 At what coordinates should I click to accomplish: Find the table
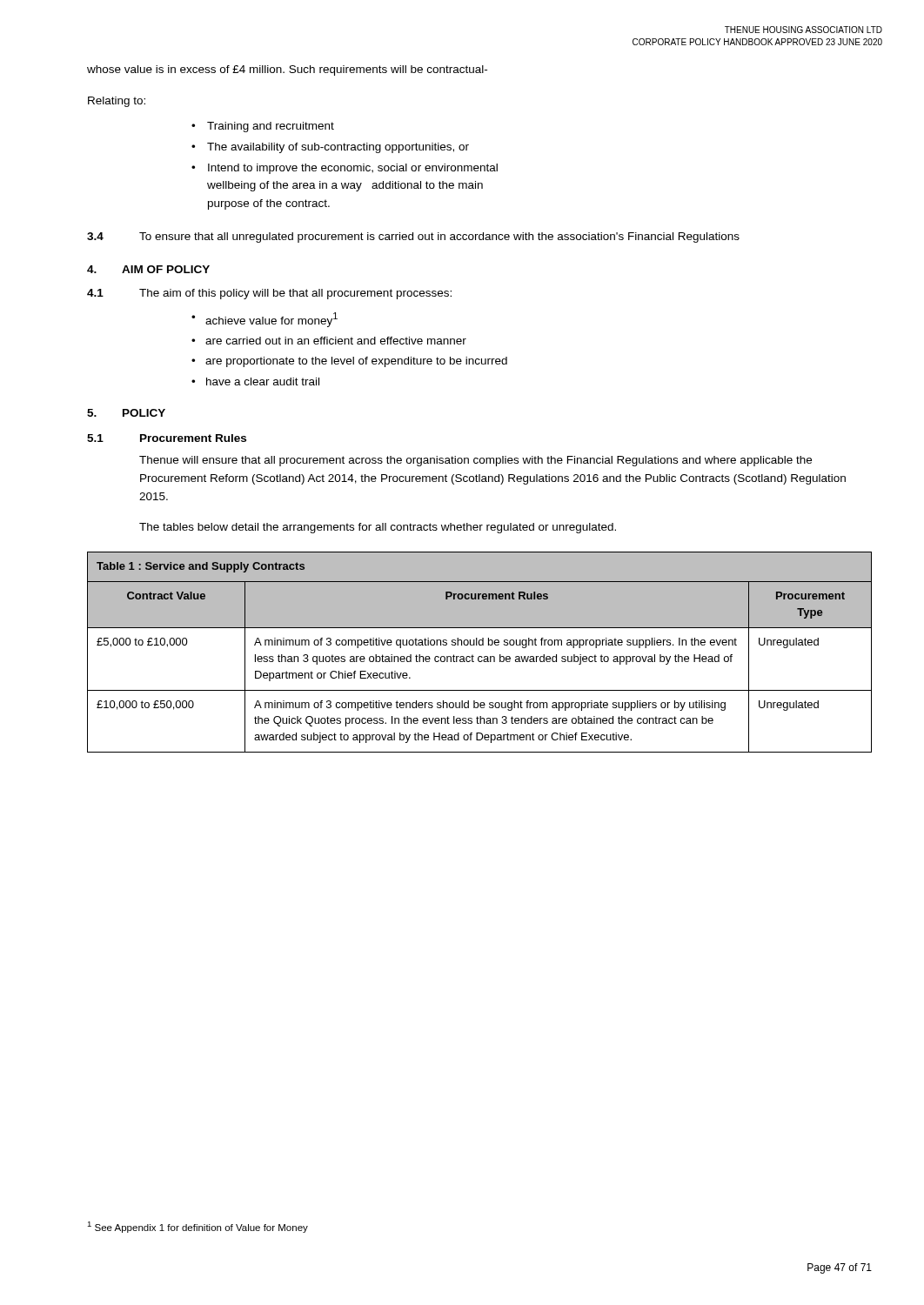[x=479, y=652]
